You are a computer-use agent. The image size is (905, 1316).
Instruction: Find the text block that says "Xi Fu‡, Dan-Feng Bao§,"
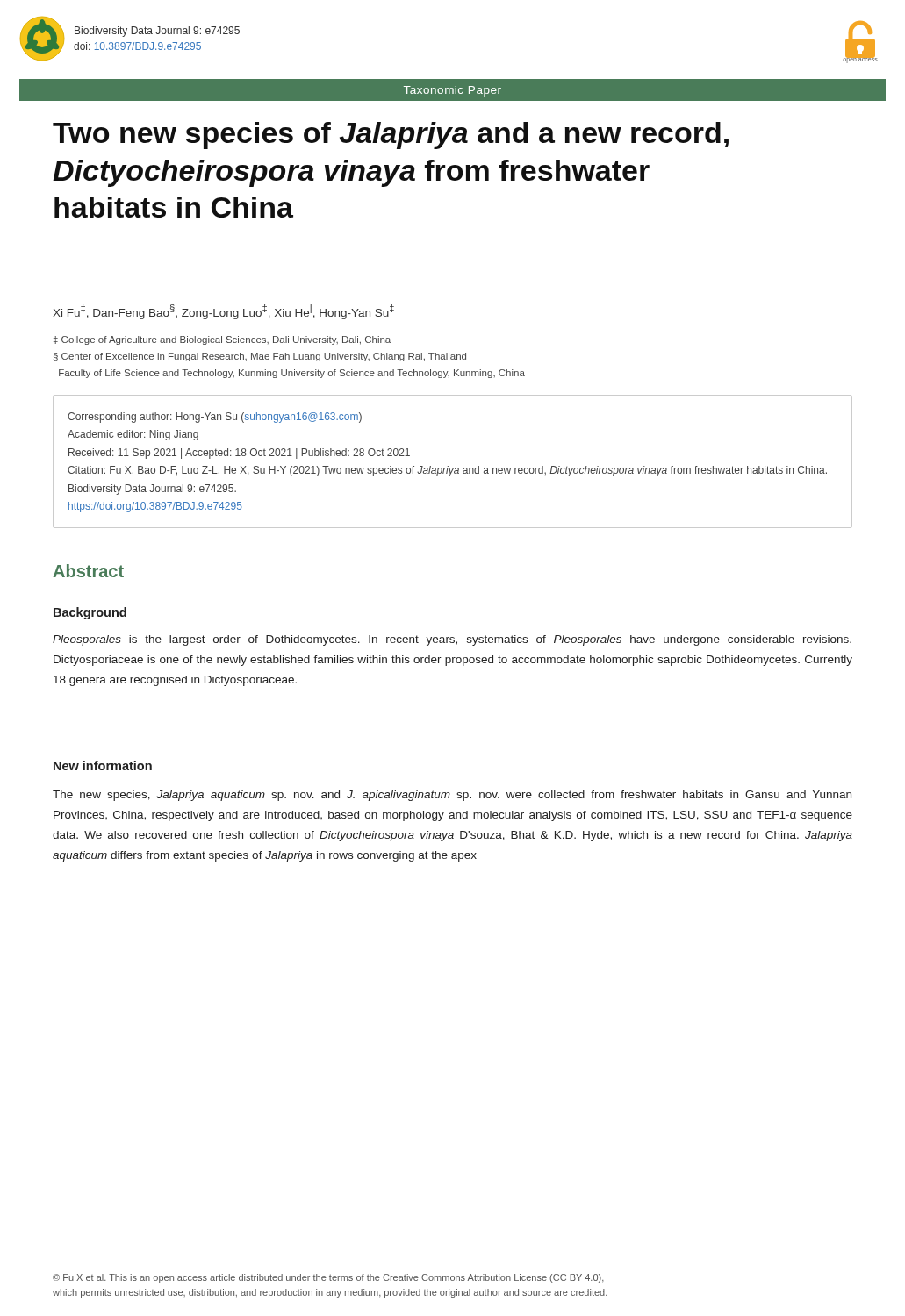[x=224, y=311]
